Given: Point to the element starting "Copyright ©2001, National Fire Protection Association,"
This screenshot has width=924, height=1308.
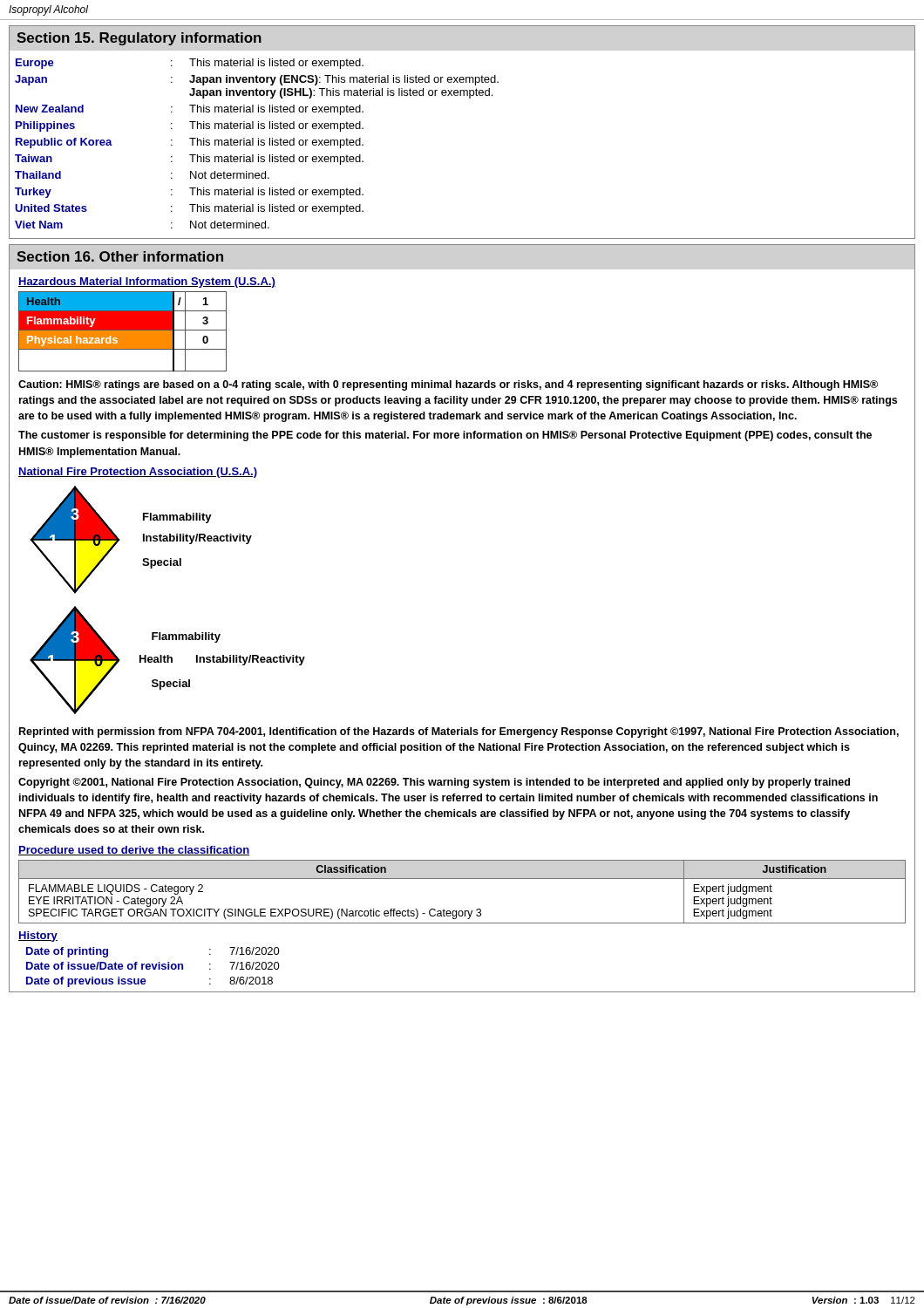Looking at the screenshot, I should coord(448,806).
